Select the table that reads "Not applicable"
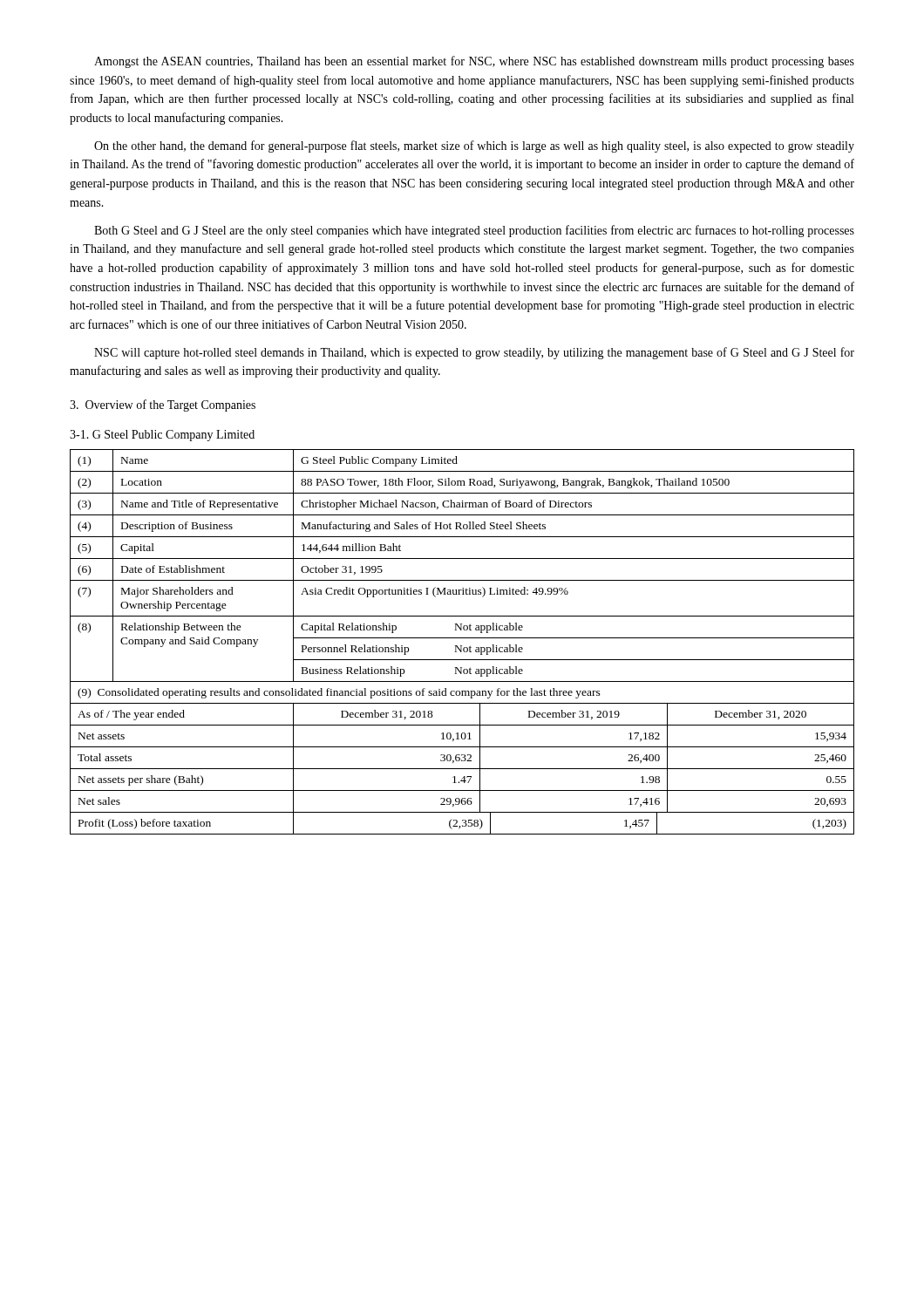Screen dimensions: 1308x924 click(462, 642)
